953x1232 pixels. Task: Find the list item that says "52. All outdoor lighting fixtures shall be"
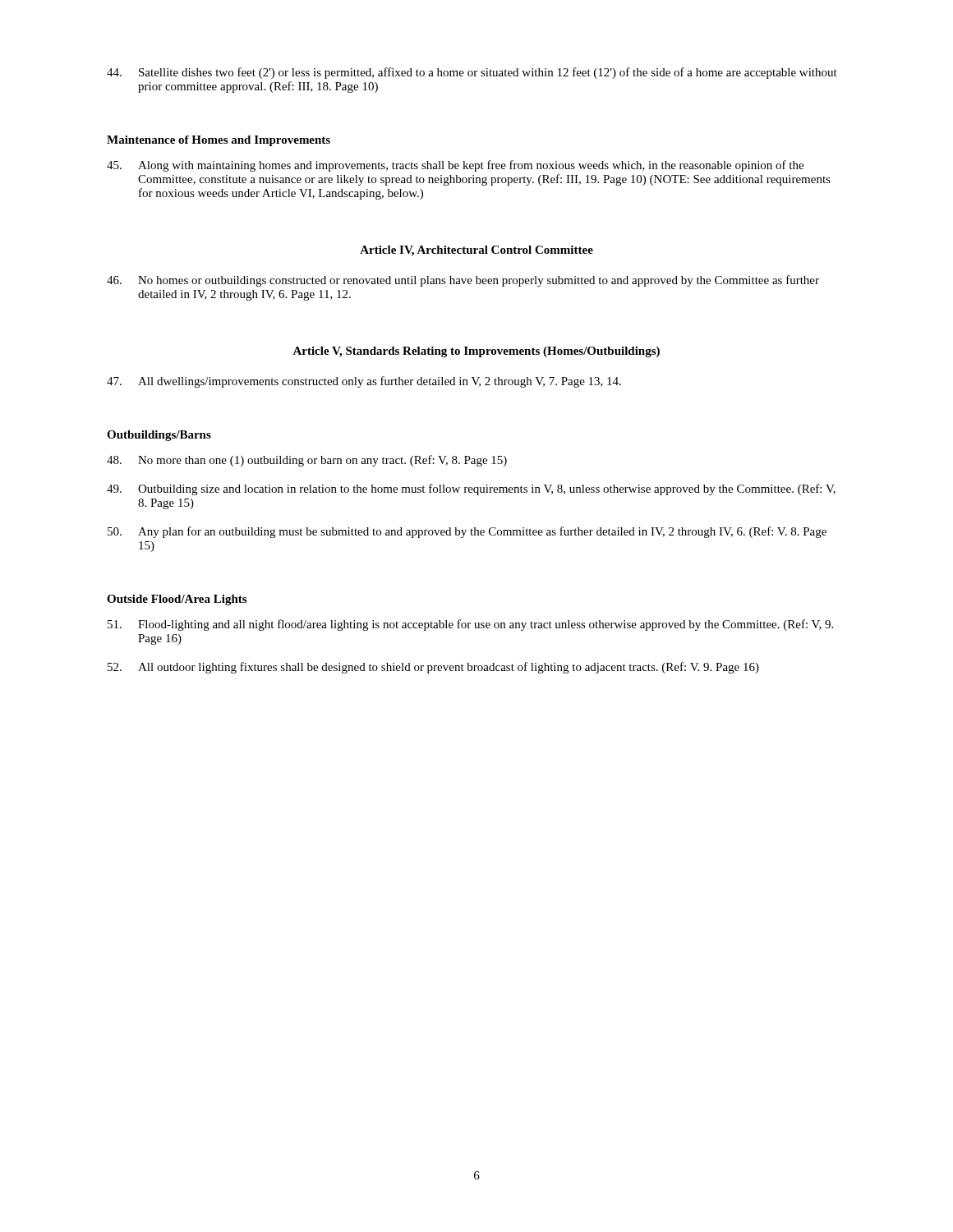476,667
